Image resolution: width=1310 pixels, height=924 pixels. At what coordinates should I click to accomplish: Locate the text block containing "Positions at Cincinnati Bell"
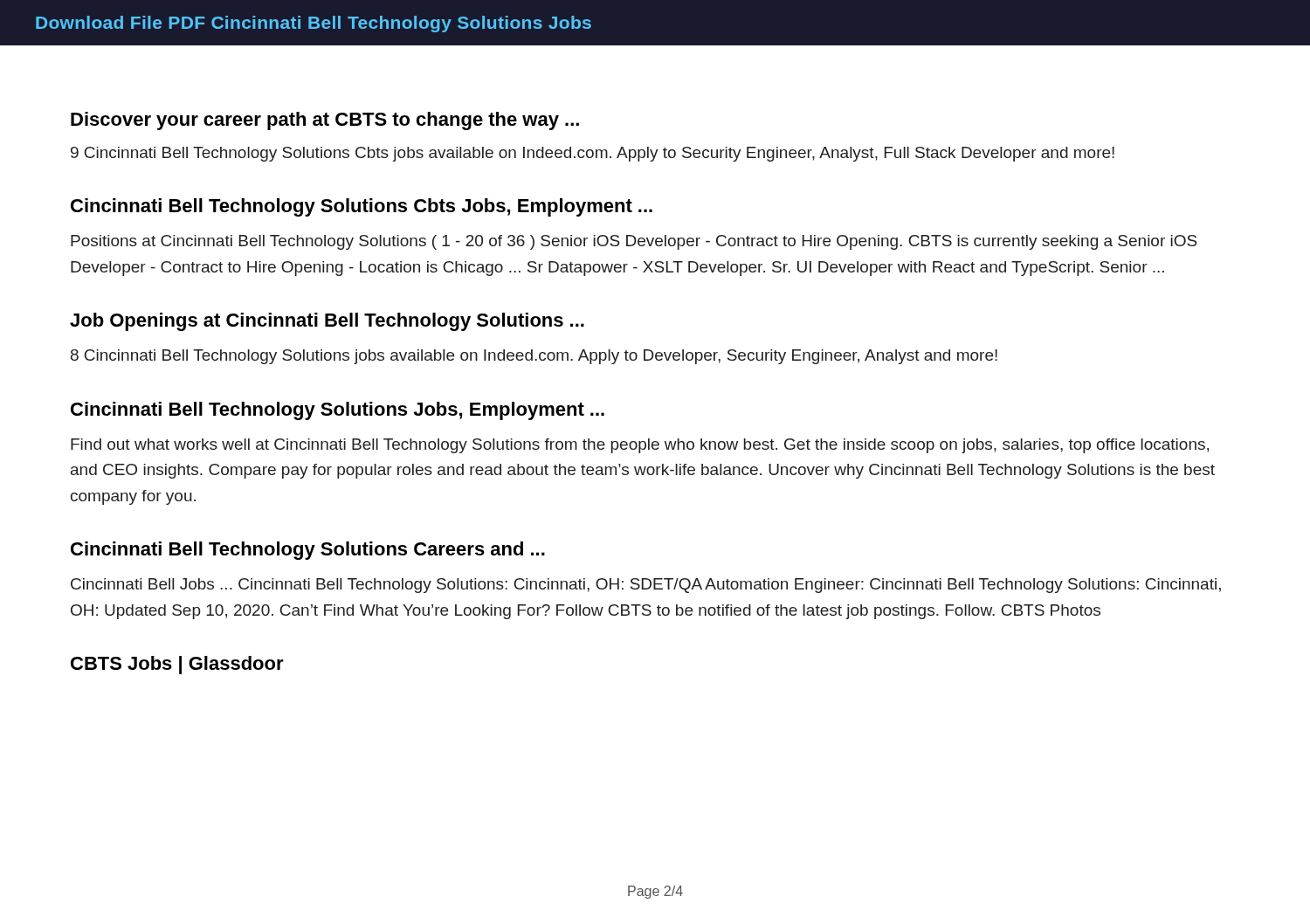(x=634, y=254)
